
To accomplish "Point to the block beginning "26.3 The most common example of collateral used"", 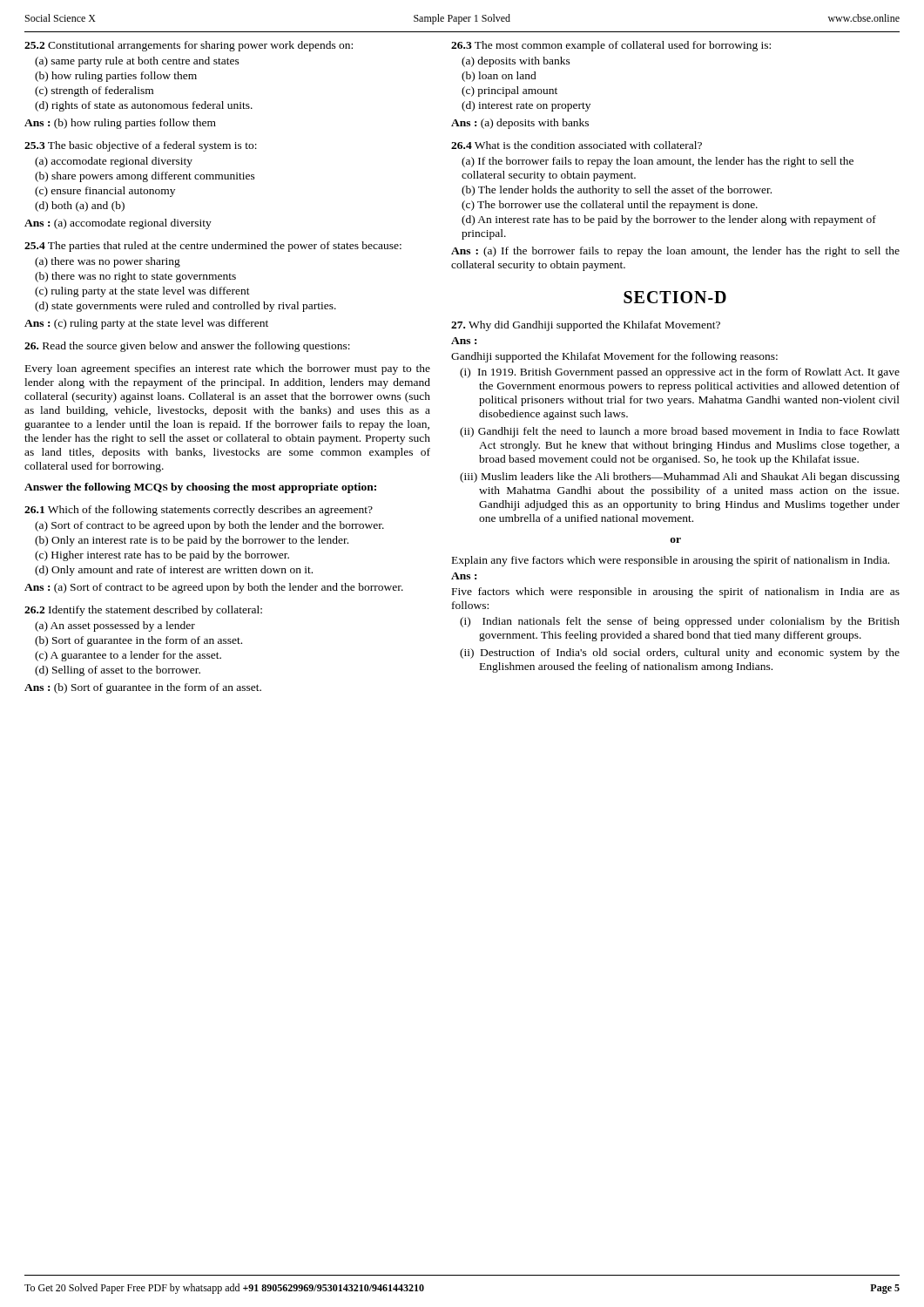I will 611,46.
